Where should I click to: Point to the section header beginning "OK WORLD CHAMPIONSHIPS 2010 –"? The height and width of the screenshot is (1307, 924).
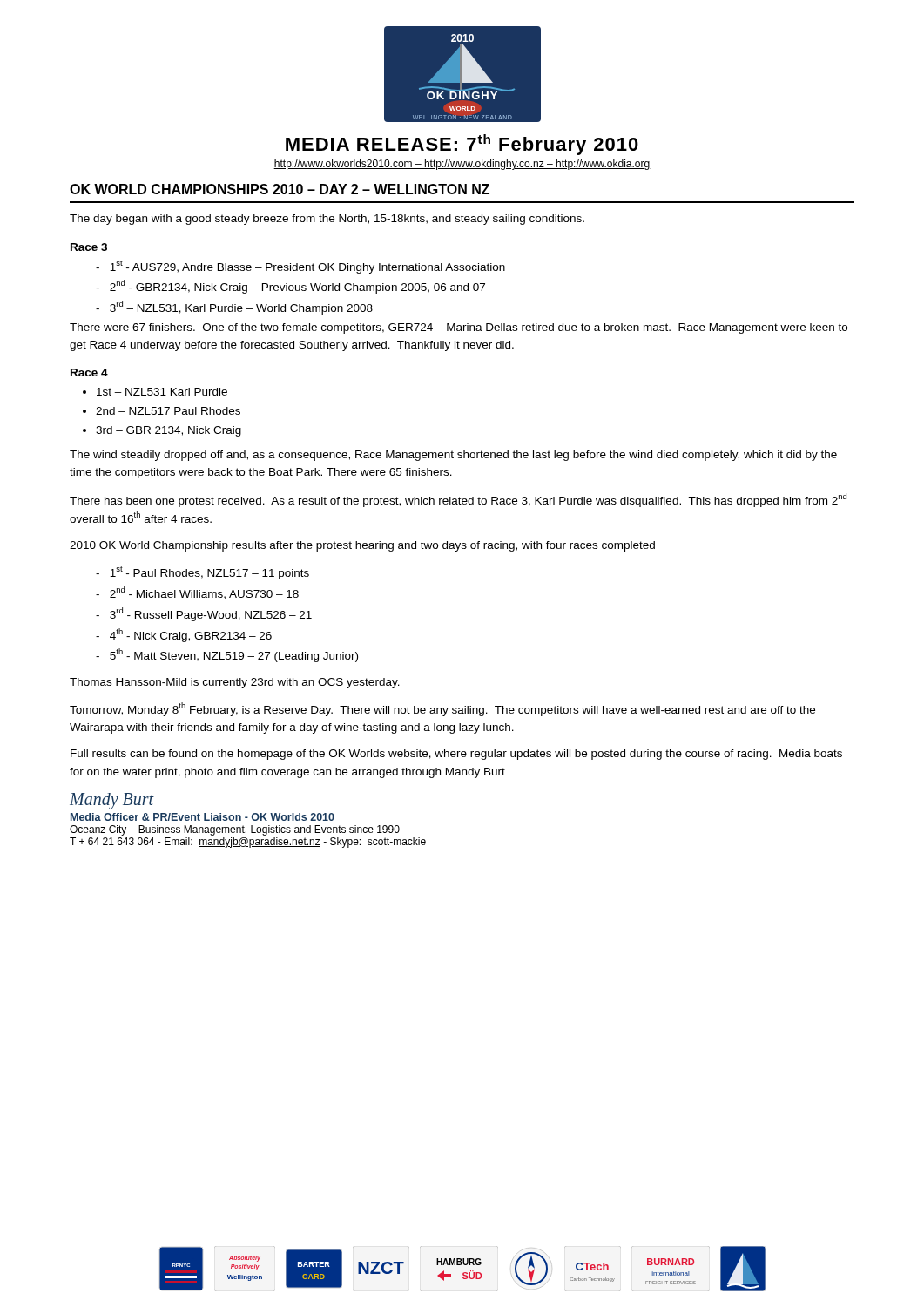[x=280, y=190]
